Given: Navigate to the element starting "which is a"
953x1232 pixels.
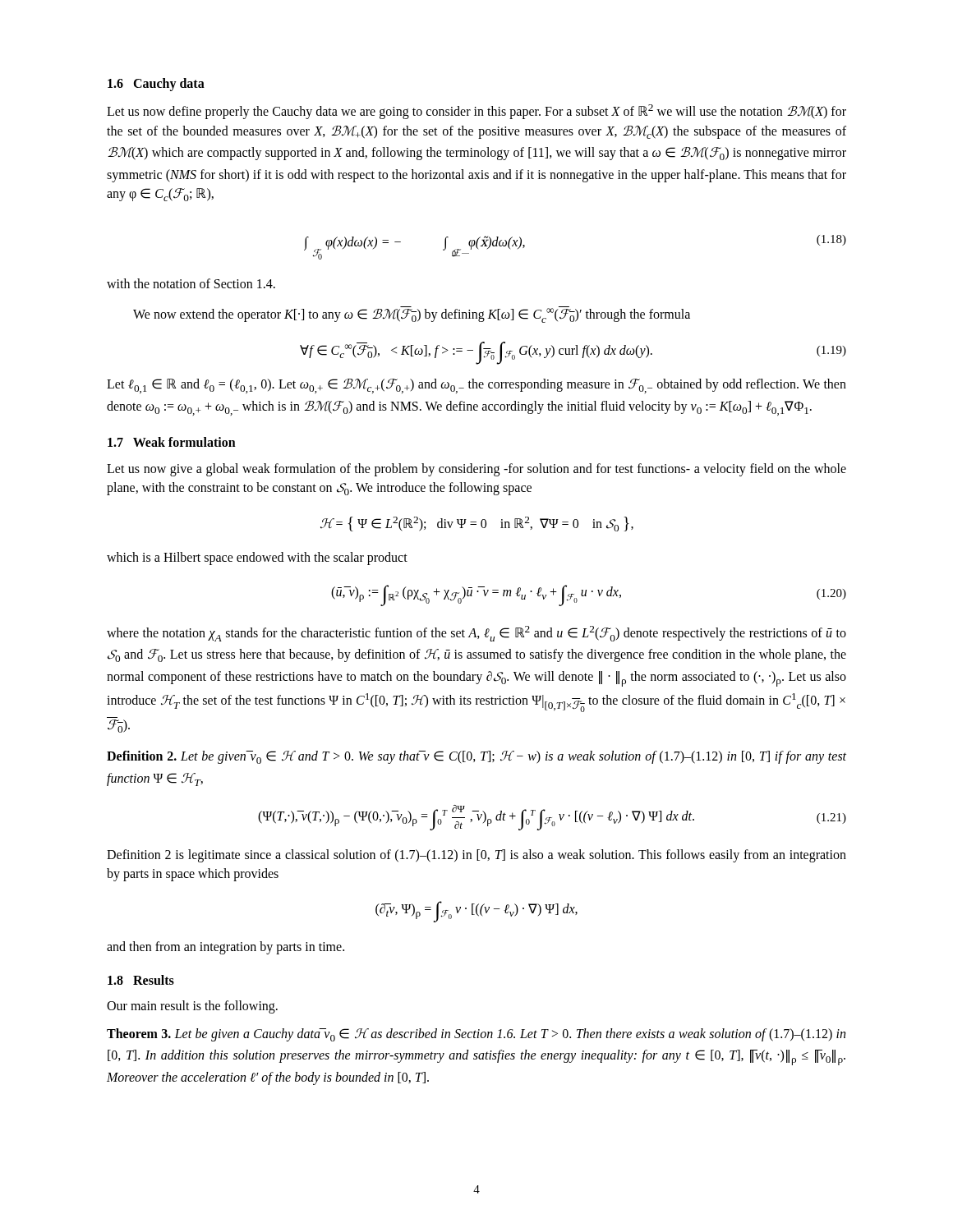Looking at the screenshot, I should coord(257,559).
